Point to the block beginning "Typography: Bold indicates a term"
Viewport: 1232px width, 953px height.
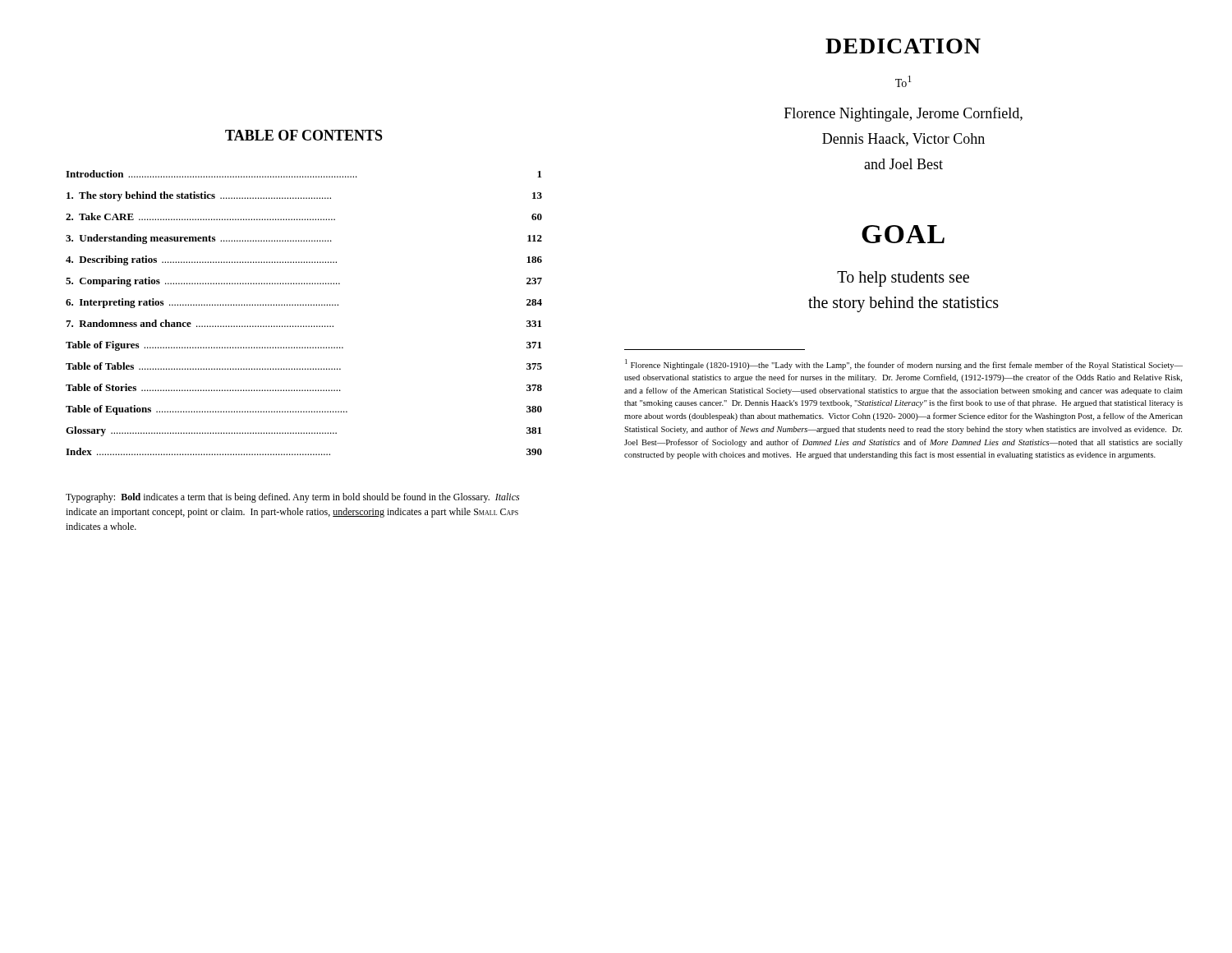[x=293, y=512]
